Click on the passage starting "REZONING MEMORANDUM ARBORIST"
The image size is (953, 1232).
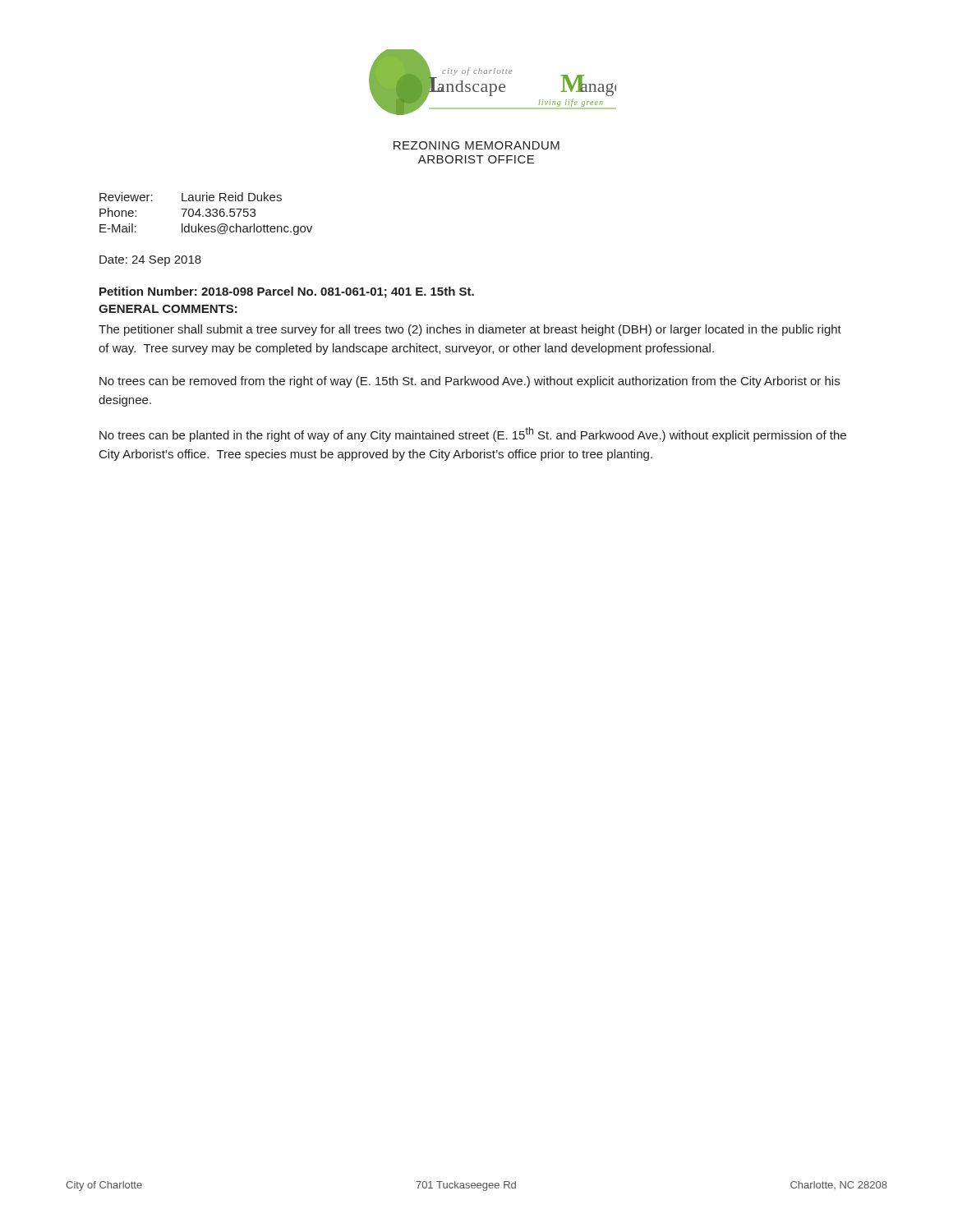[476, 152]
